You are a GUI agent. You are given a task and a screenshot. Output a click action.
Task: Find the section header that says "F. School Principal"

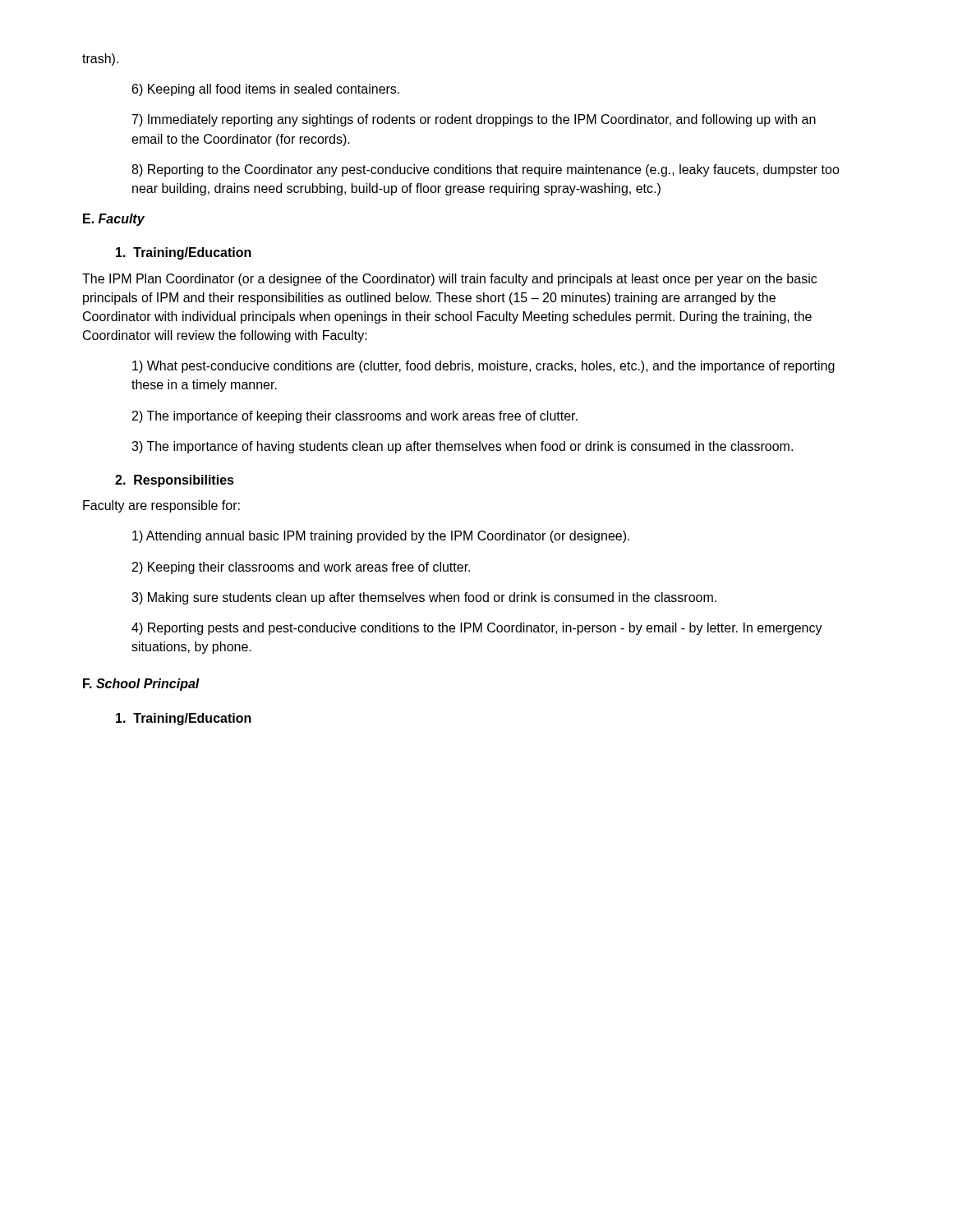141,684
